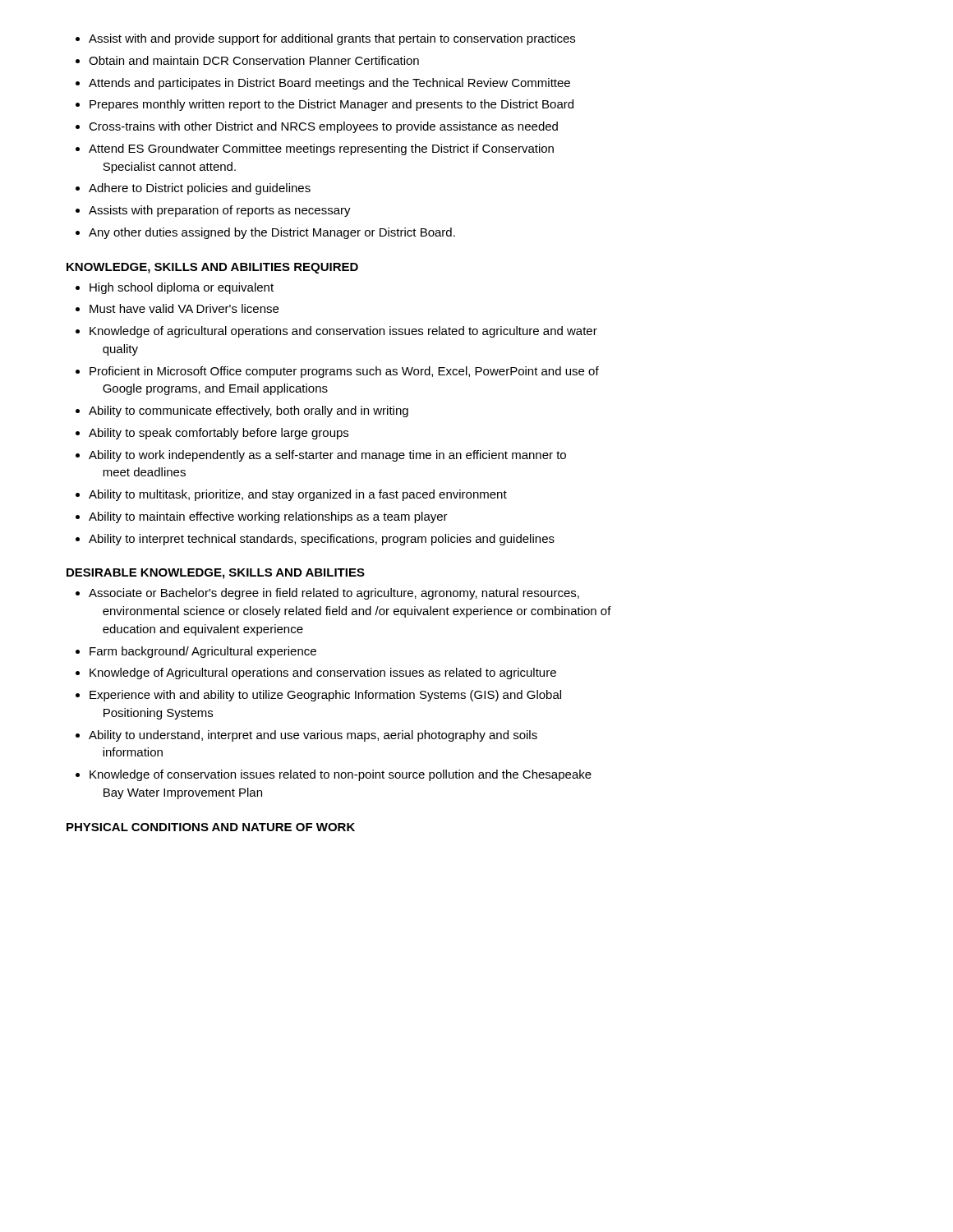
Task: Find the list item containing "High school diploma or equivalent"
Action: [175, 288]
